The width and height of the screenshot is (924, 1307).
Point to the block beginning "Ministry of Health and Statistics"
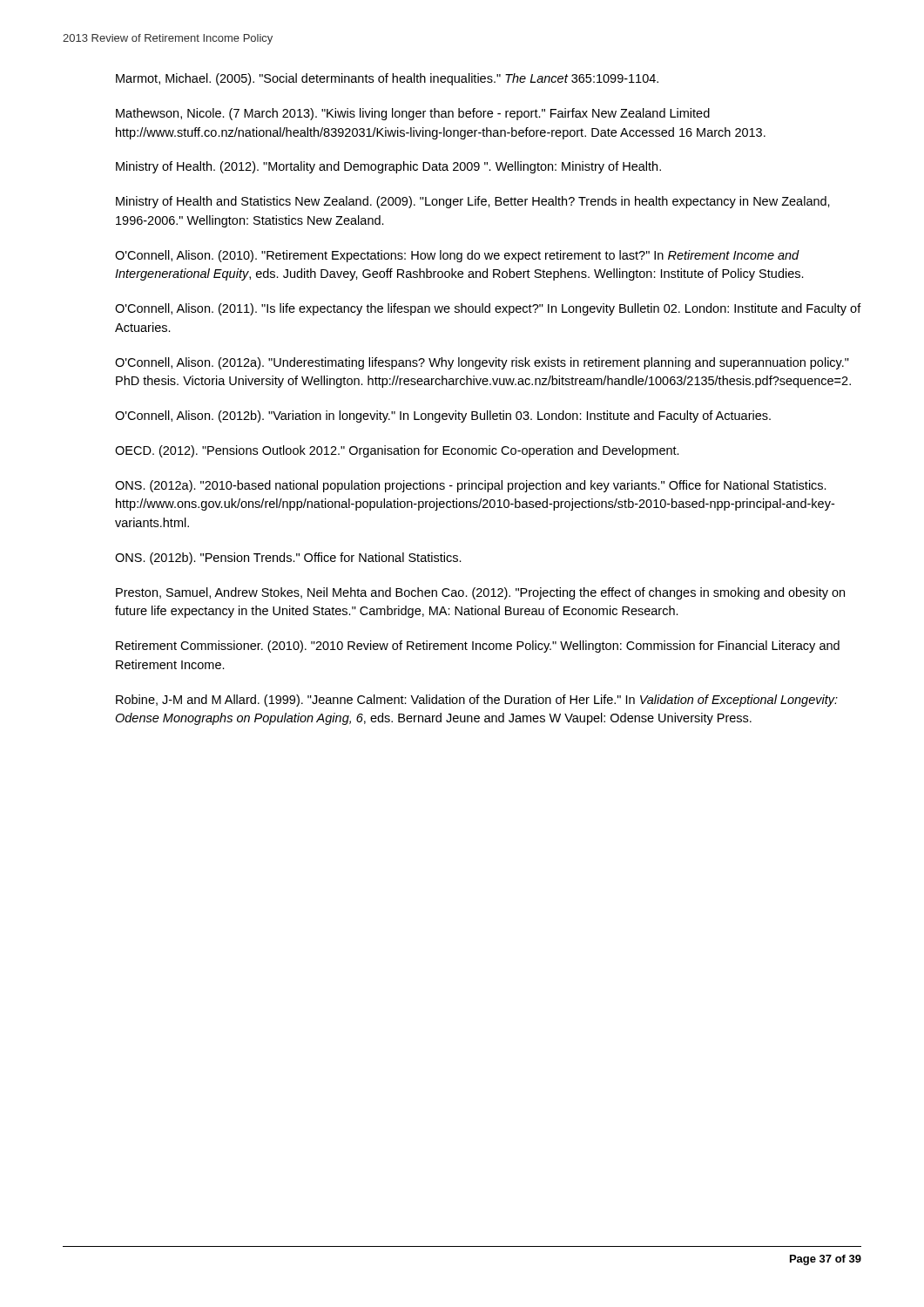tap(462, 211)
